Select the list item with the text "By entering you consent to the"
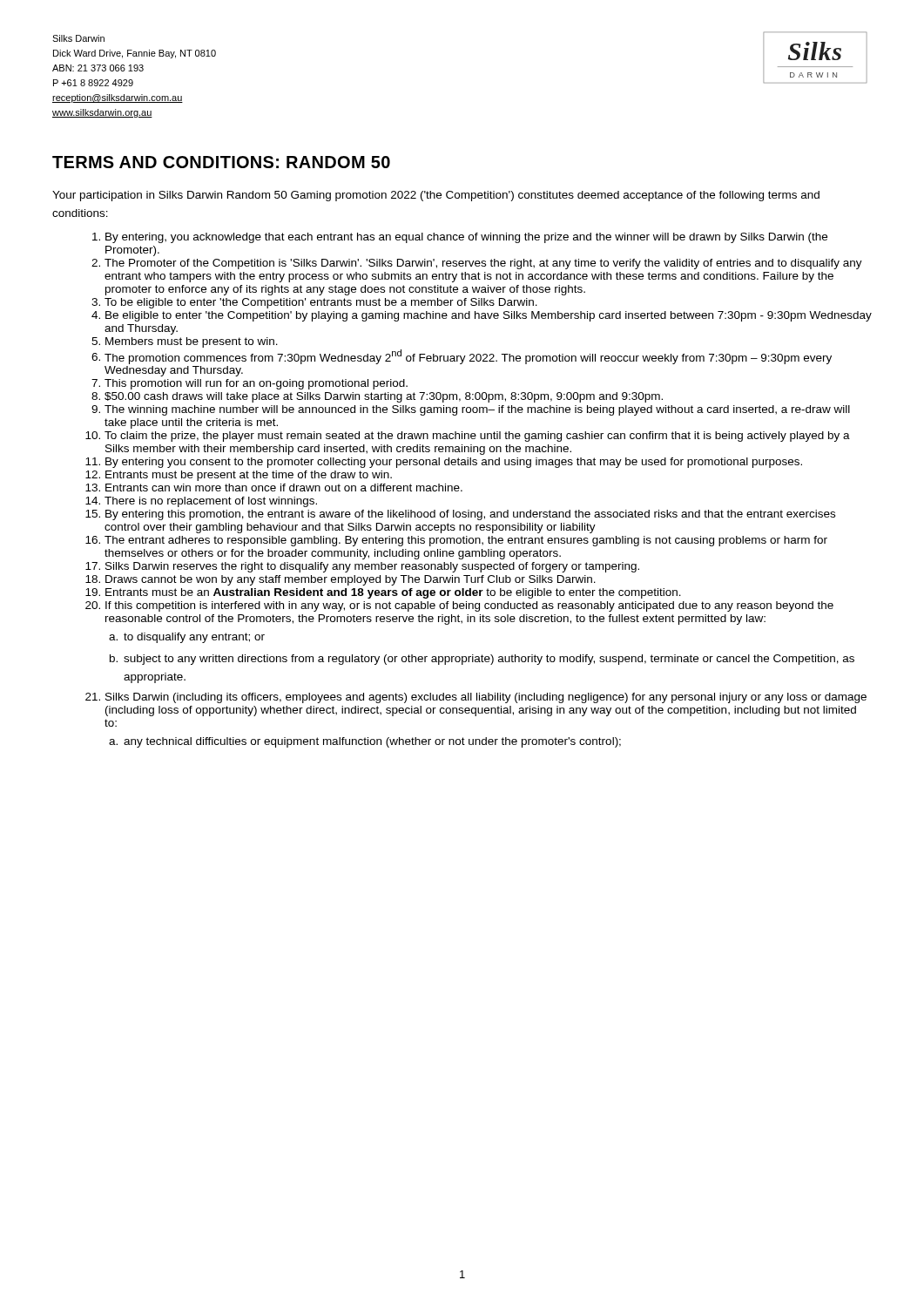Screen dimensions: 1307x924 pos(488,462)
